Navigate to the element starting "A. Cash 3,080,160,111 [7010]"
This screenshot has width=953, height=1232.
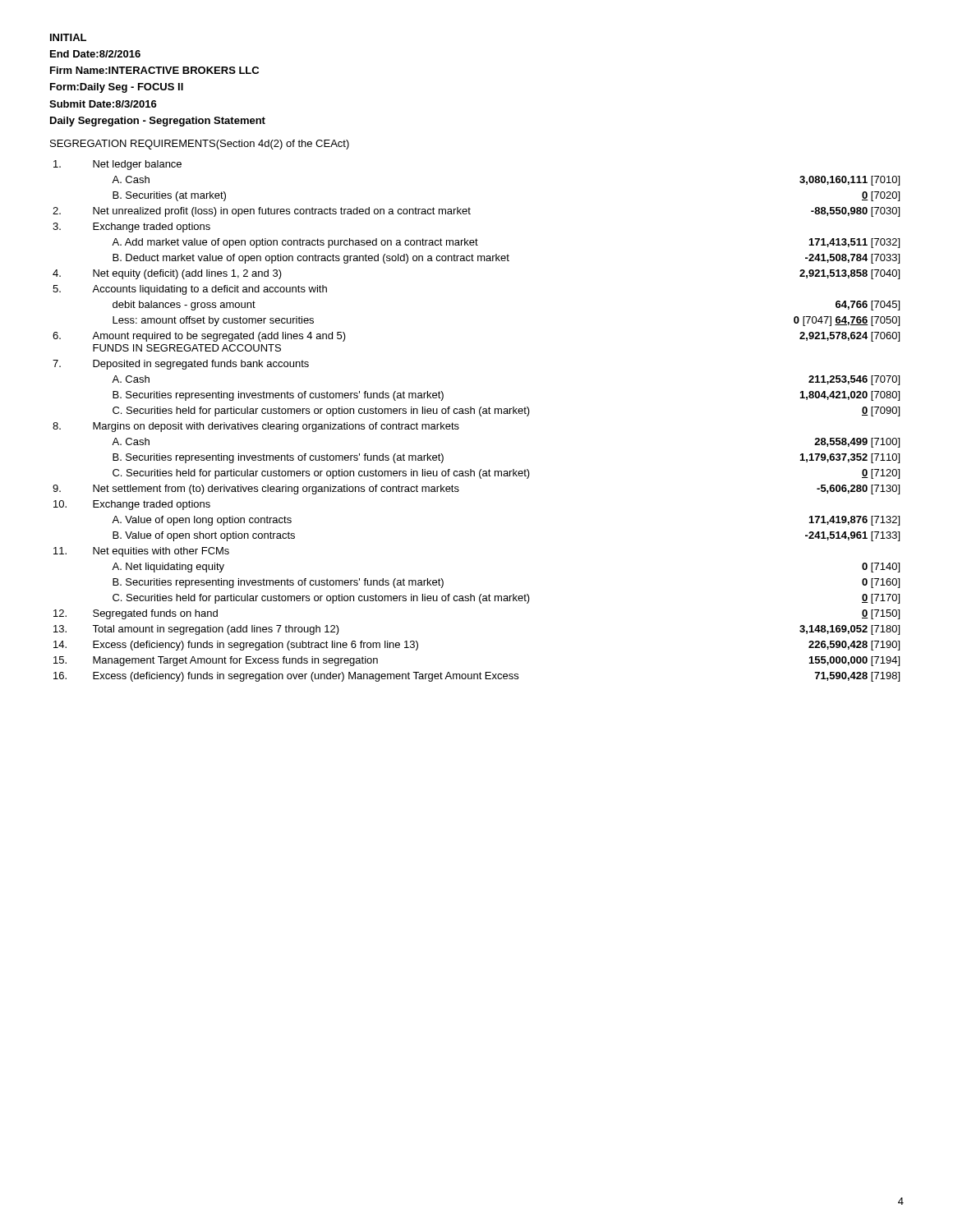128,182
